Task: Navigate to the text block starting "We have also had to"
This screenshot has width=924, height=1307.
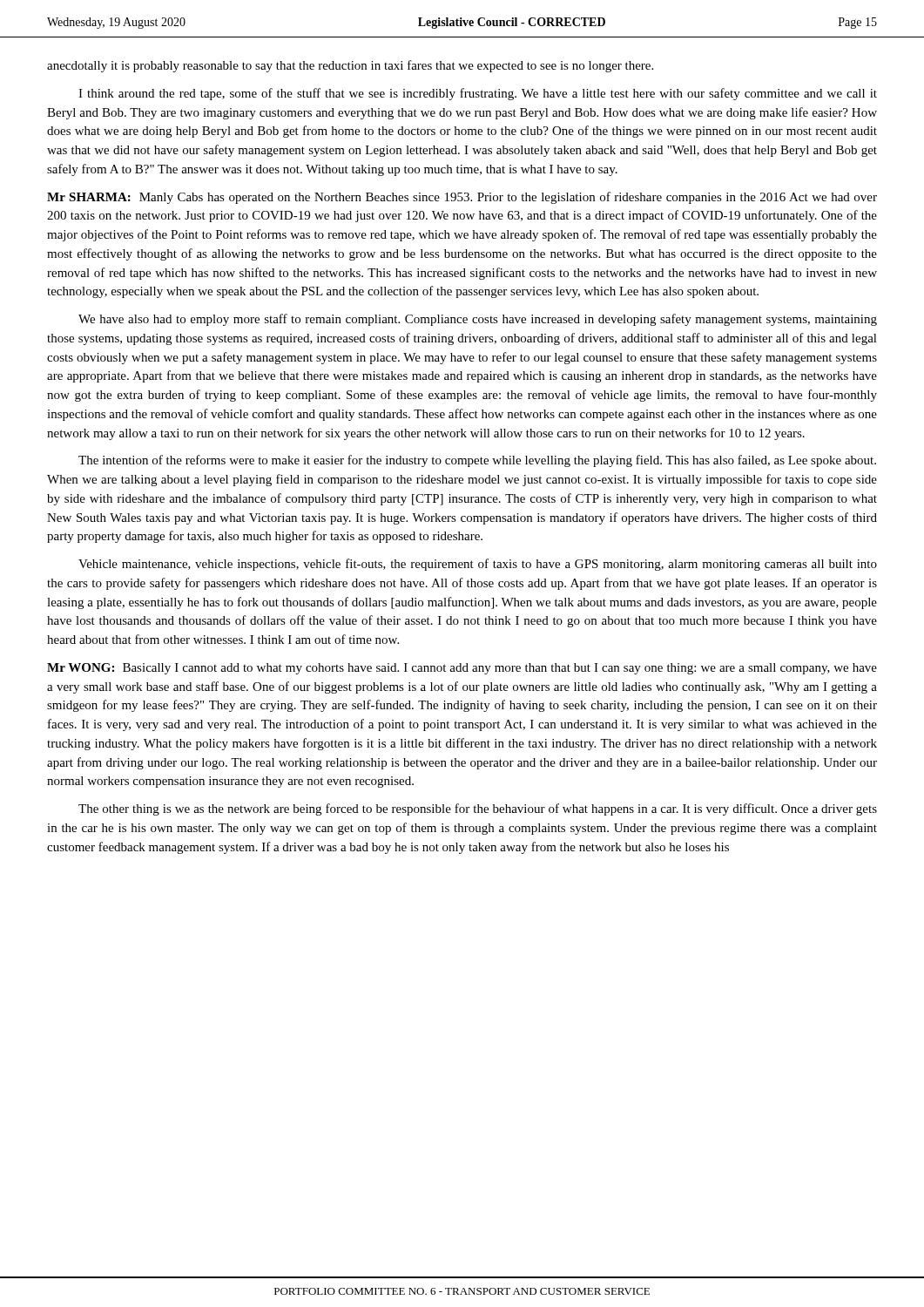Action: coord(462,376)
